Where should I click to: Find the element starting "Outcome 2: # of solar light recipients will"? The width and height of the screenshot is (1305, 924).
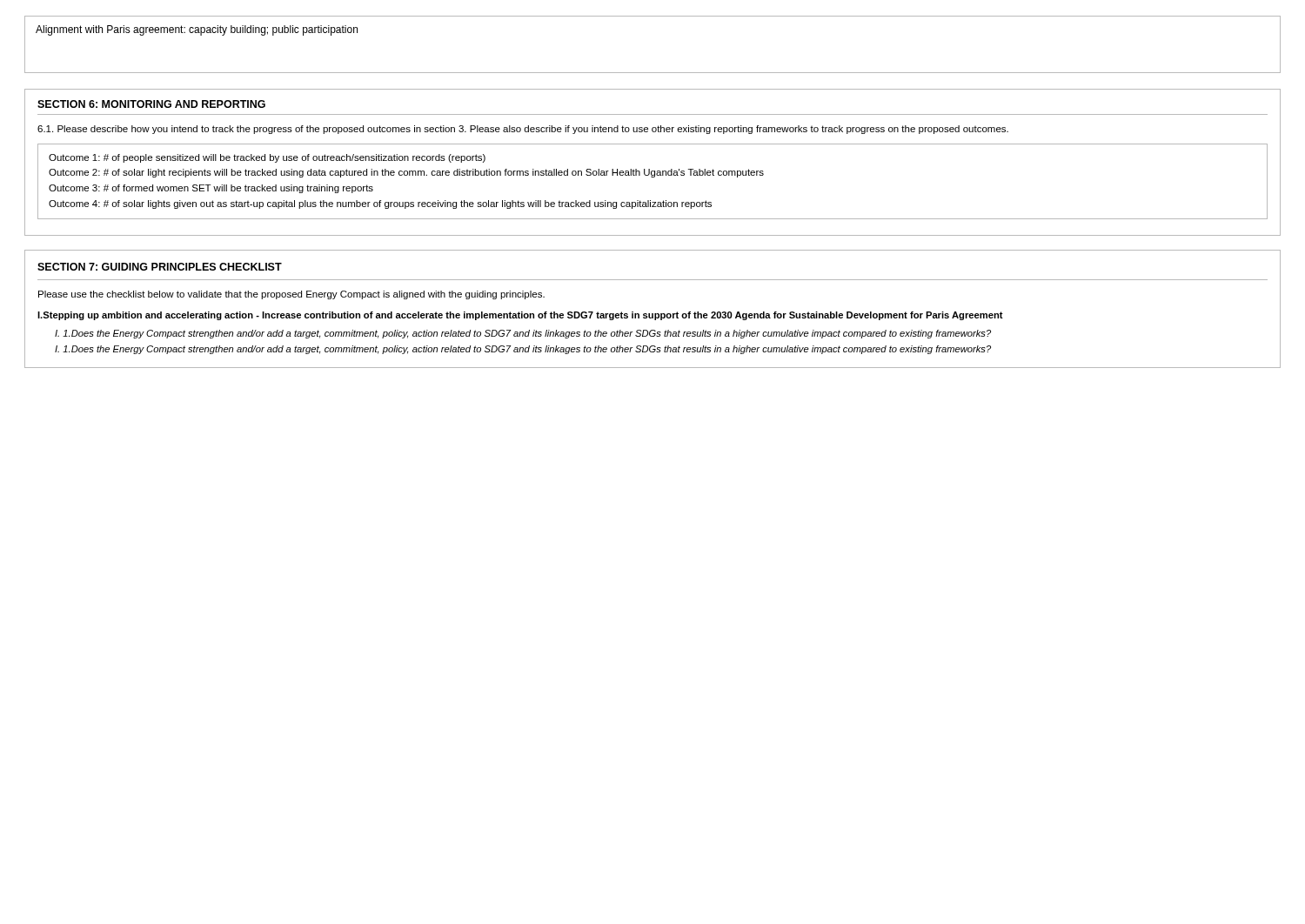point(406,173)
